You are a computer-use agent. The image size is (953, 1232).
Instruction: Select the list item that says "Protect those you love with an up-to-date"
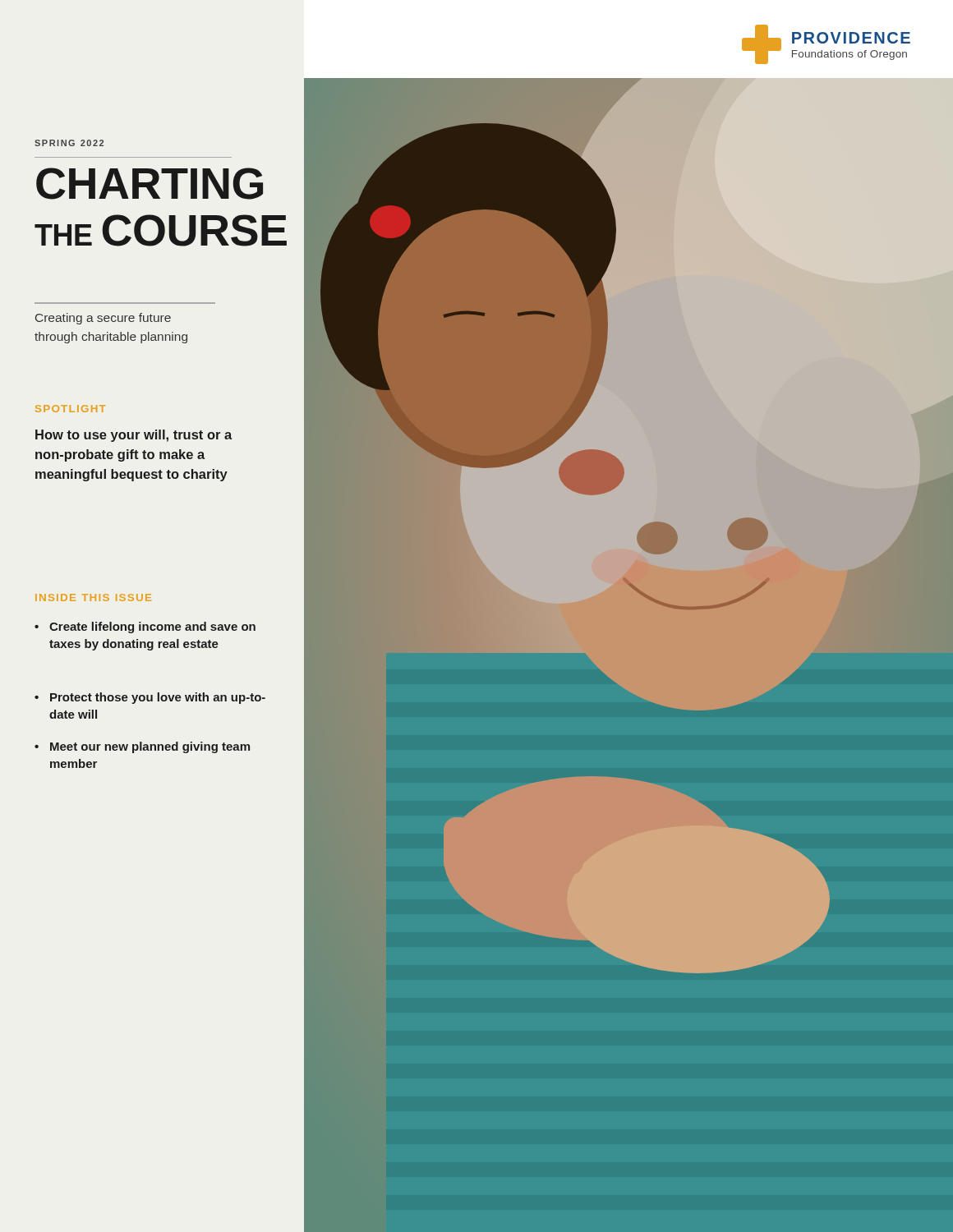[x=157, y=706]
